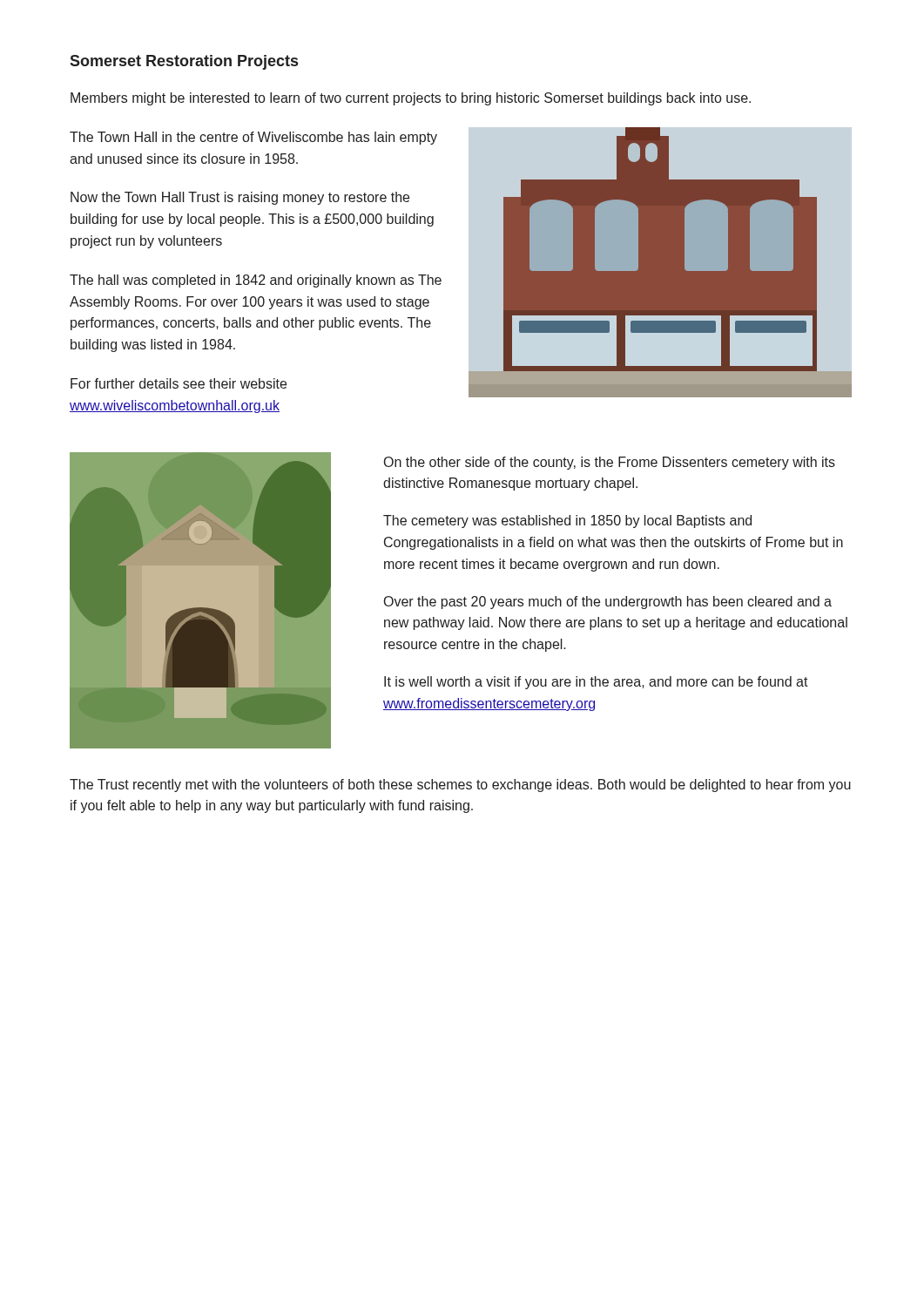The width and height of the screenshot is (924, 1307).
Task: Point to the passage starting "The Trust recently met with the volunteers of"
Action: [x=460, y=795]
